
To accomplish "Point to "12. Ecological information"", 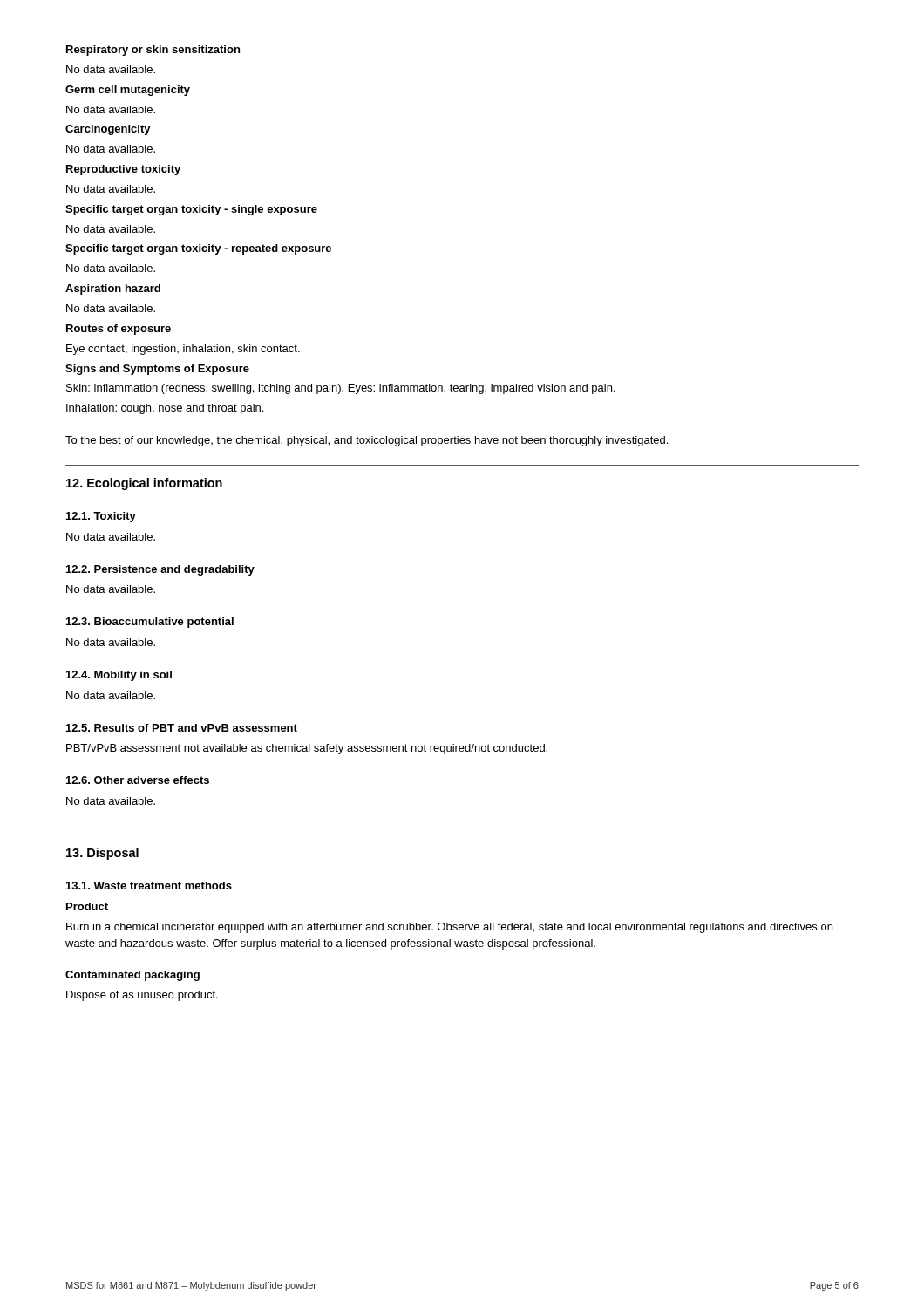I will click(x=144, y=484).
